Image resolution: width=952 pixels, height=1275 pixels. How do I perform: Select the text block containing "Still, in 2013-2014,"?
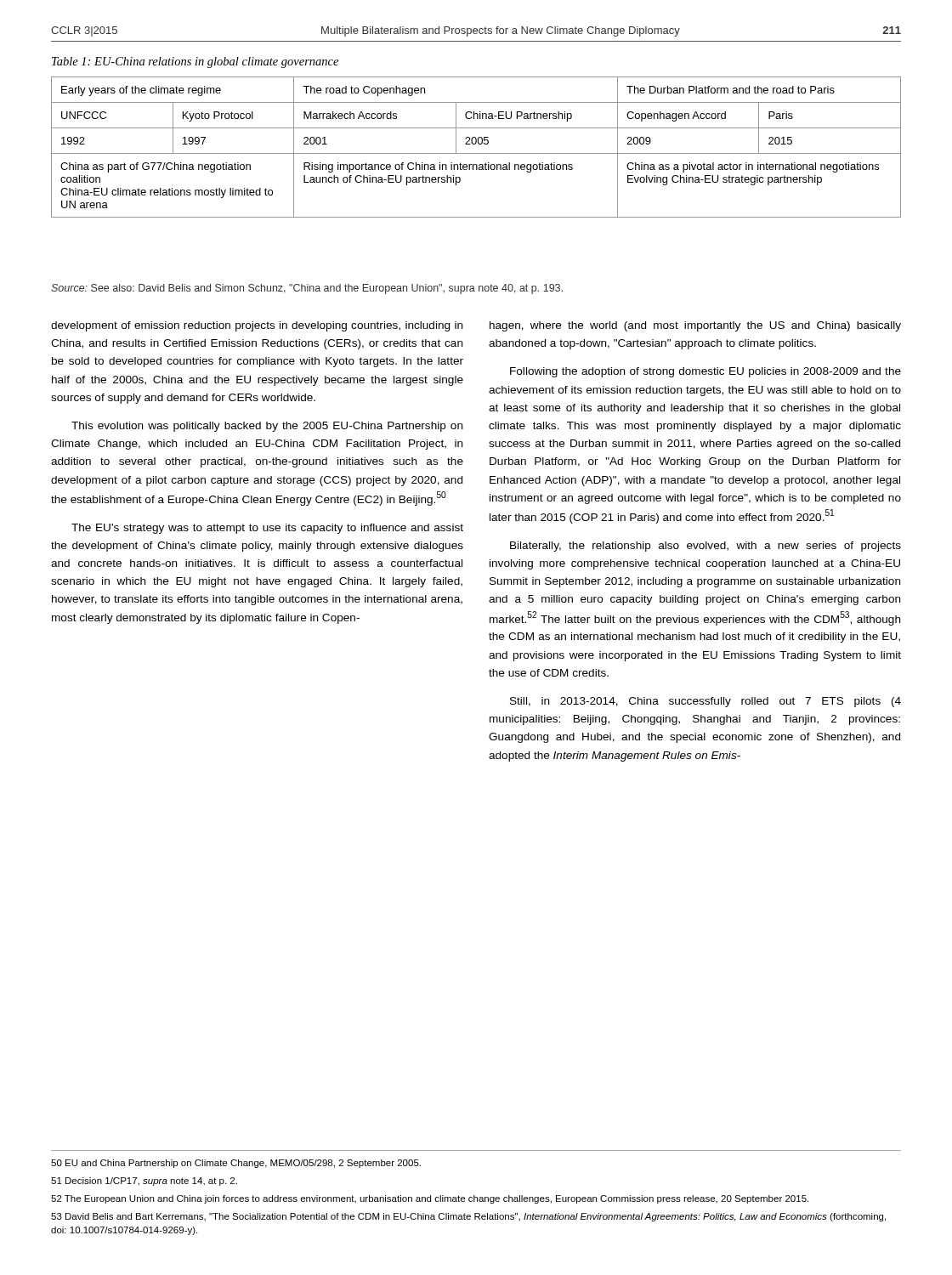point(695,728)
